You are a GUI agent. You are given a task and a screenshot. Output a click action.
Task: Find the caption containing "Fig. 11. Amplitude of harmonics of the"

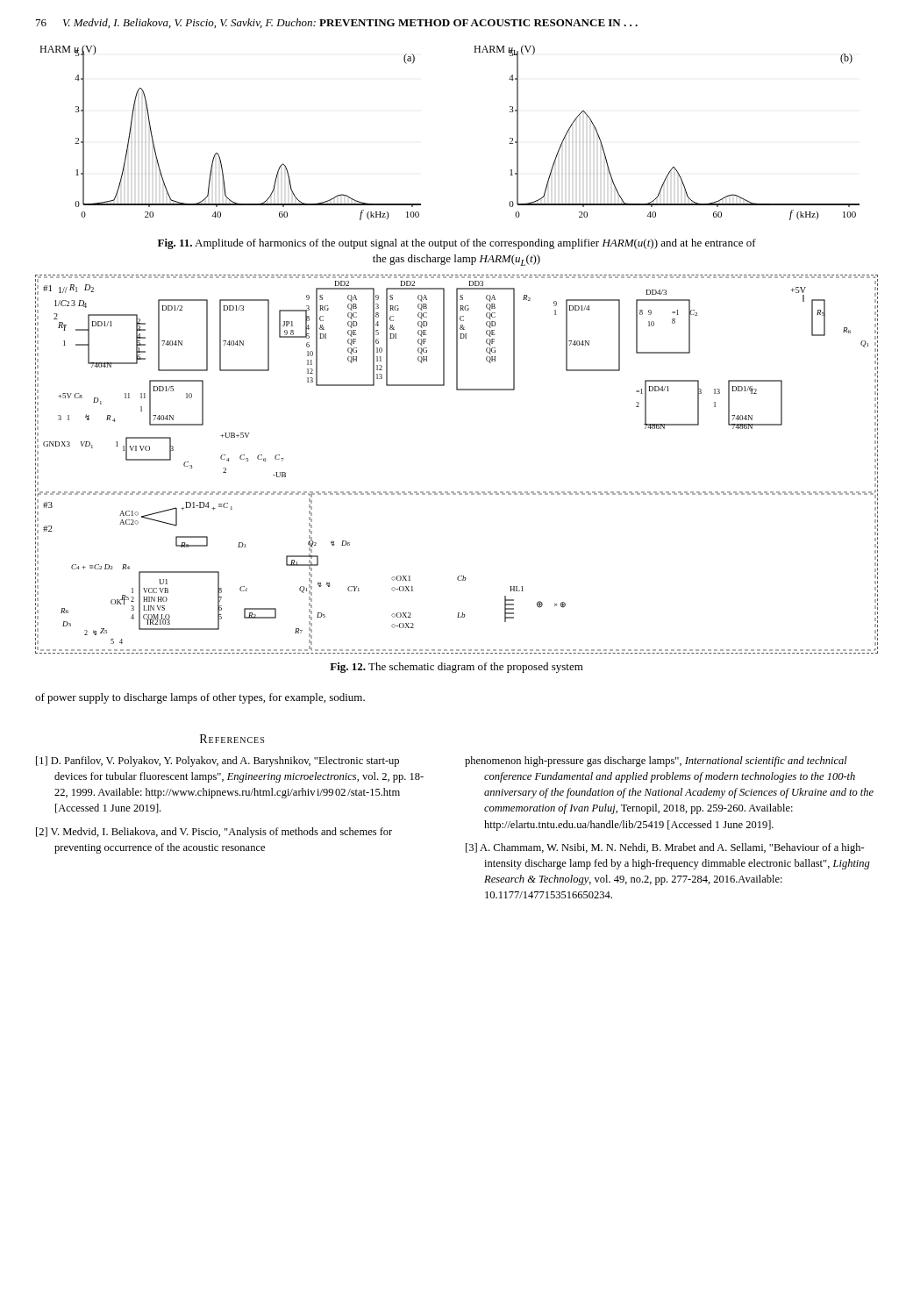click(456, 252)
